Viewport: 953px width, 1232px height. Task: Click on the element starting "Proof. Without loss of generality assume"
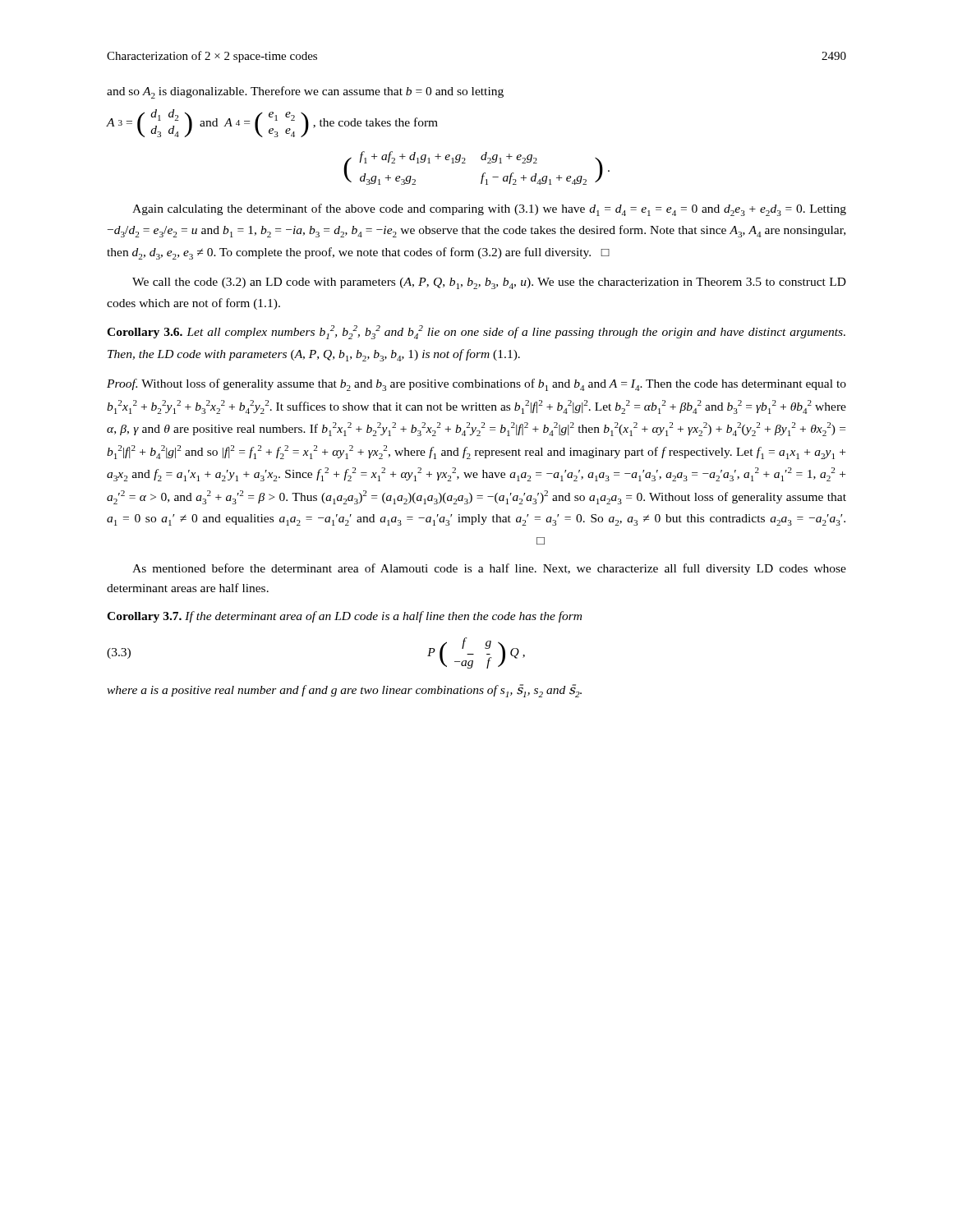click(476, 462)
